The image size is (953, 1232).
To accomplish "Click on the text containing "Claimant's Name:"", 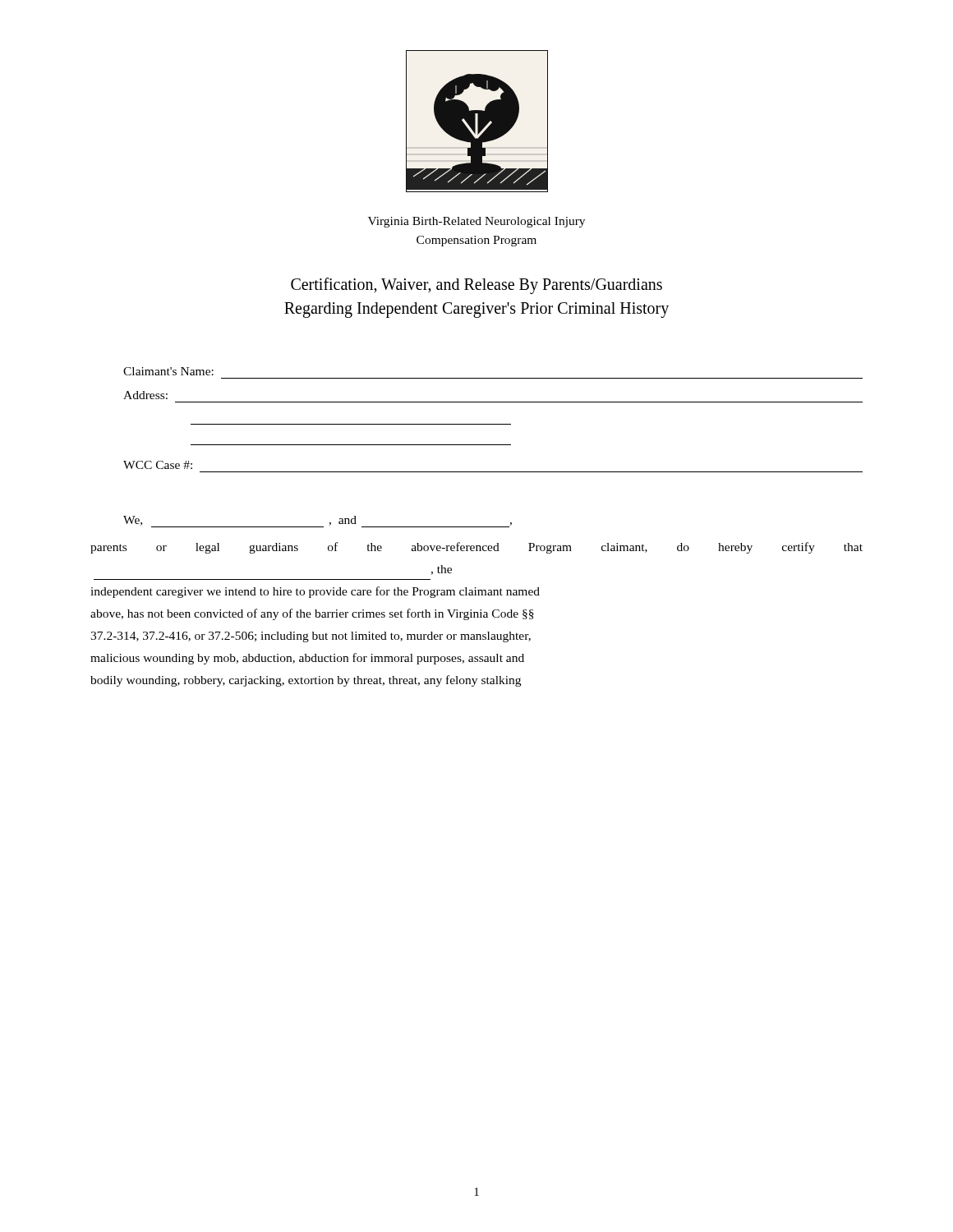I will (493, 370).
